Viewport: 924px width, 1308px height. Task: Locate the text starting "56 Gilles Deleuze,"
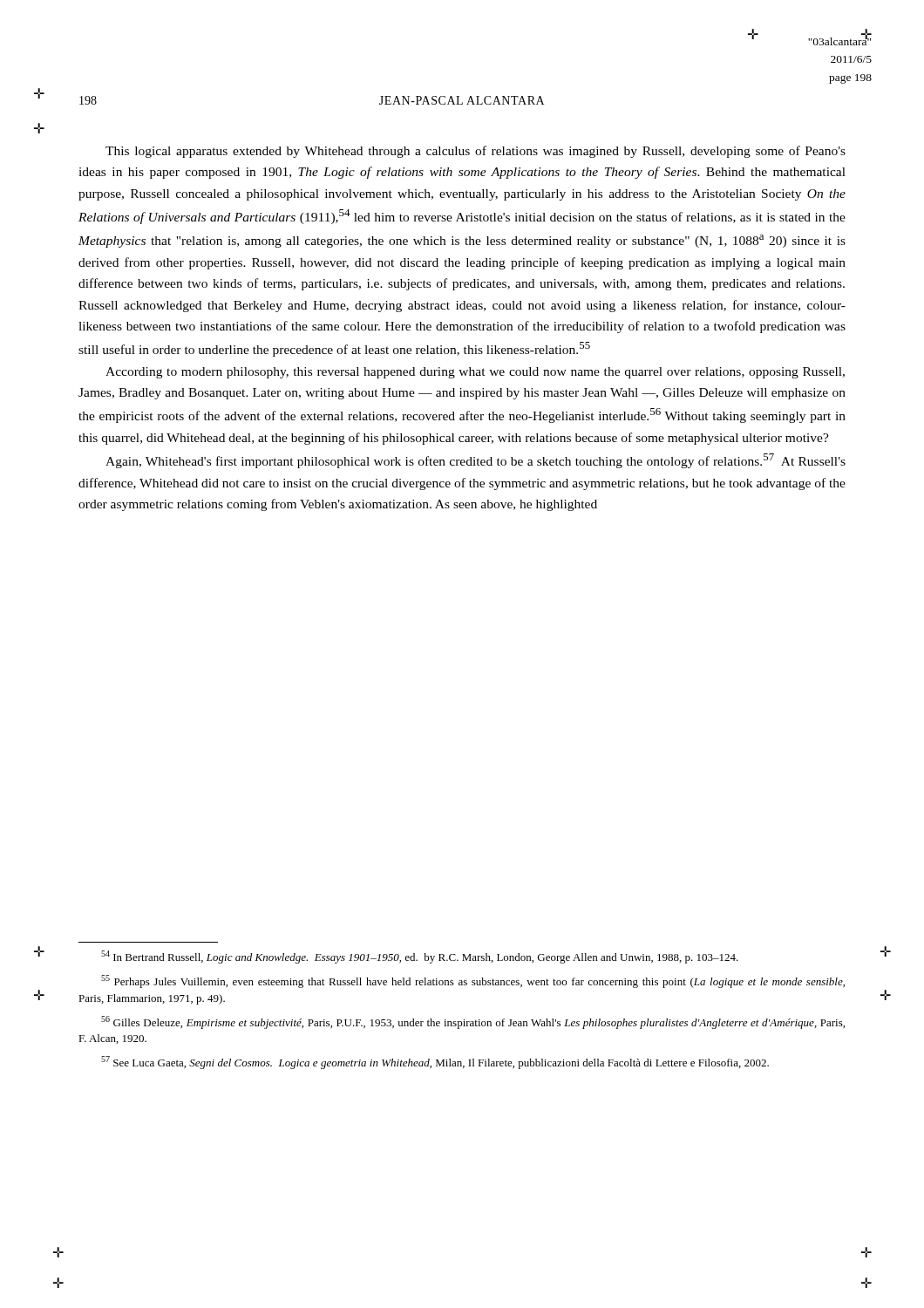pyautogui.click(x=462, y=1030)
